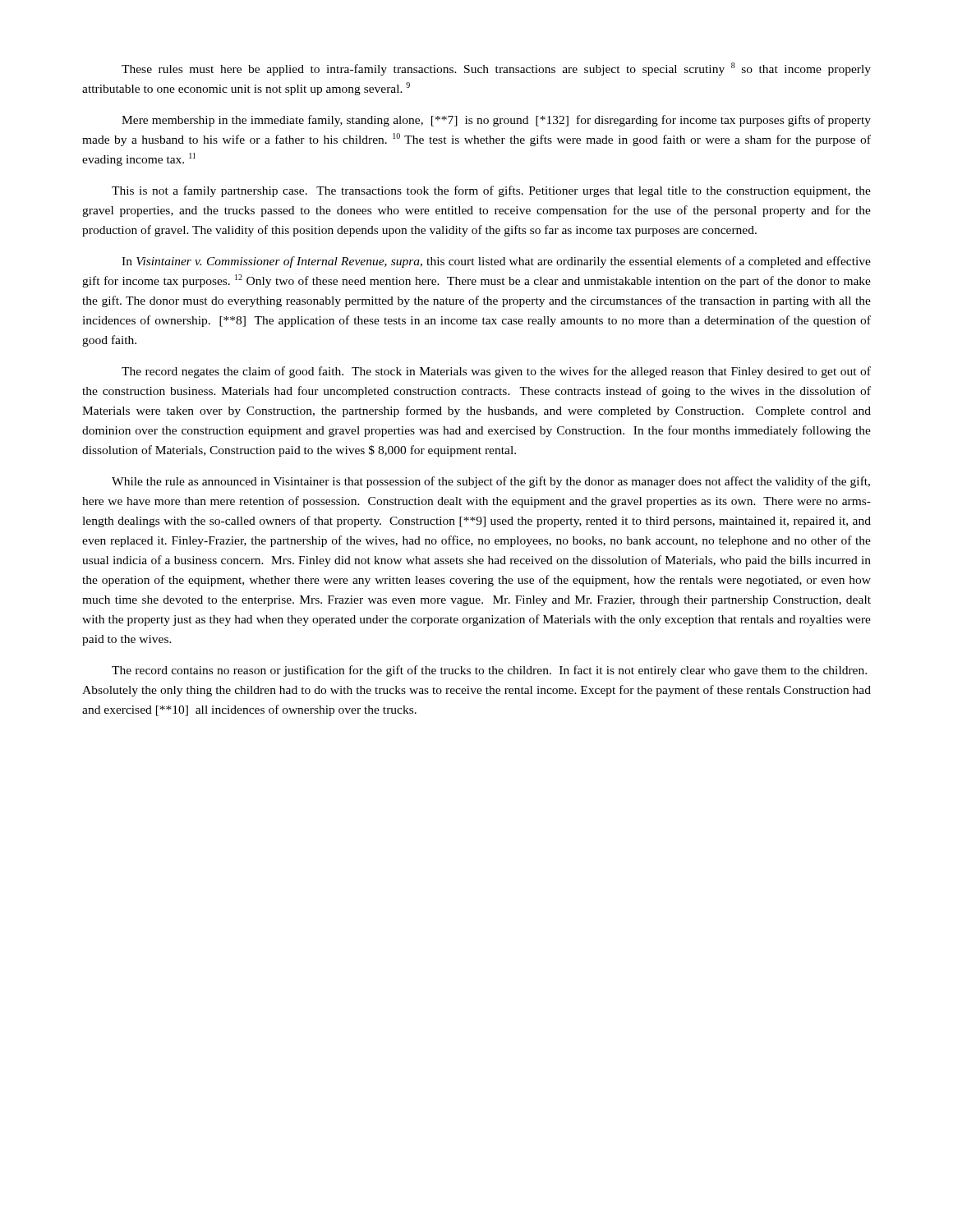
Task: Click on the text block containing "This is not a family partnership"
Action: pos(476,210)
